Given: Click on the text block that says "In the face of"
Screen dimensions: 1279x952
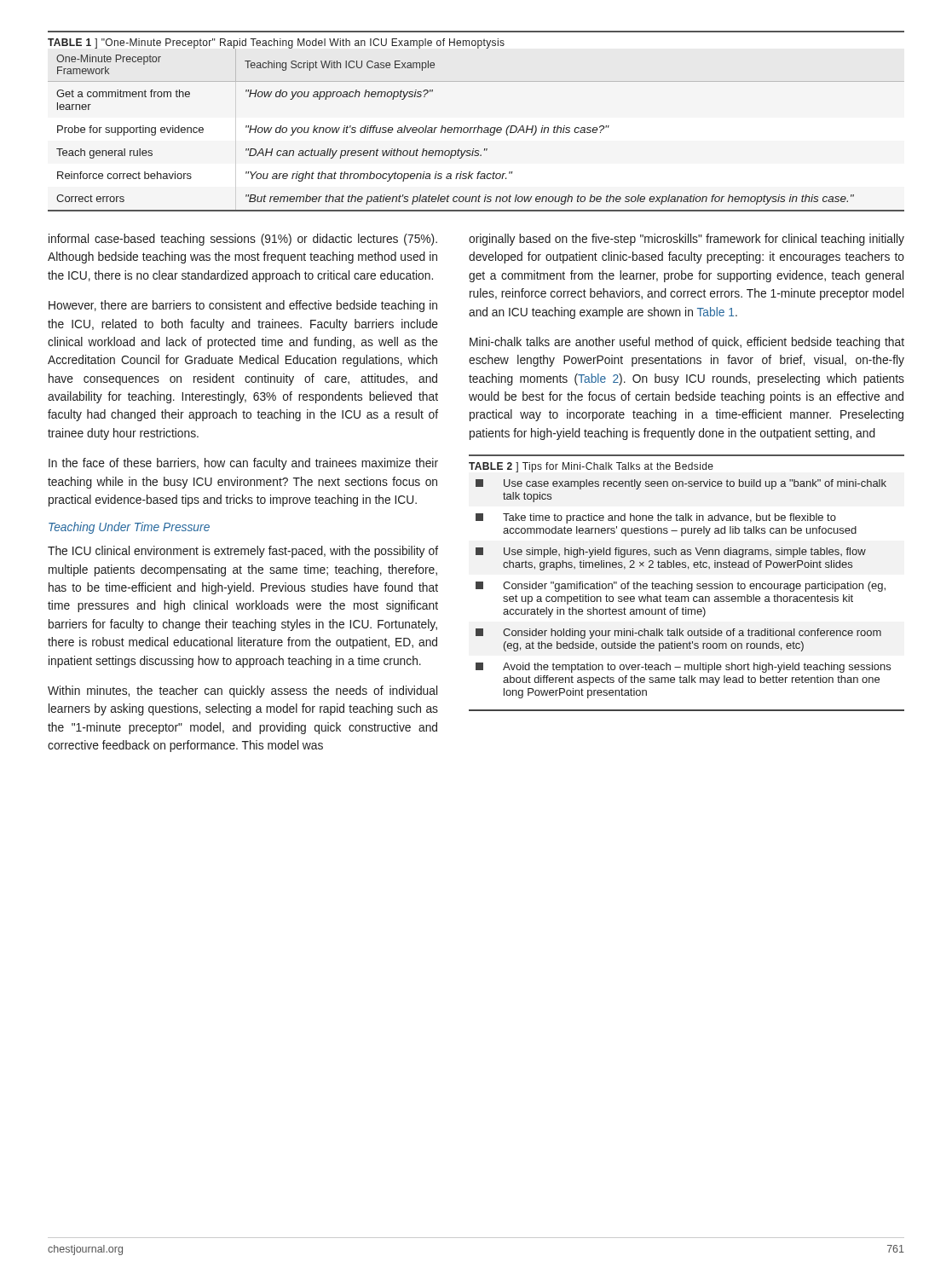Looking at the screenshot, I should (x=243, y=482).
